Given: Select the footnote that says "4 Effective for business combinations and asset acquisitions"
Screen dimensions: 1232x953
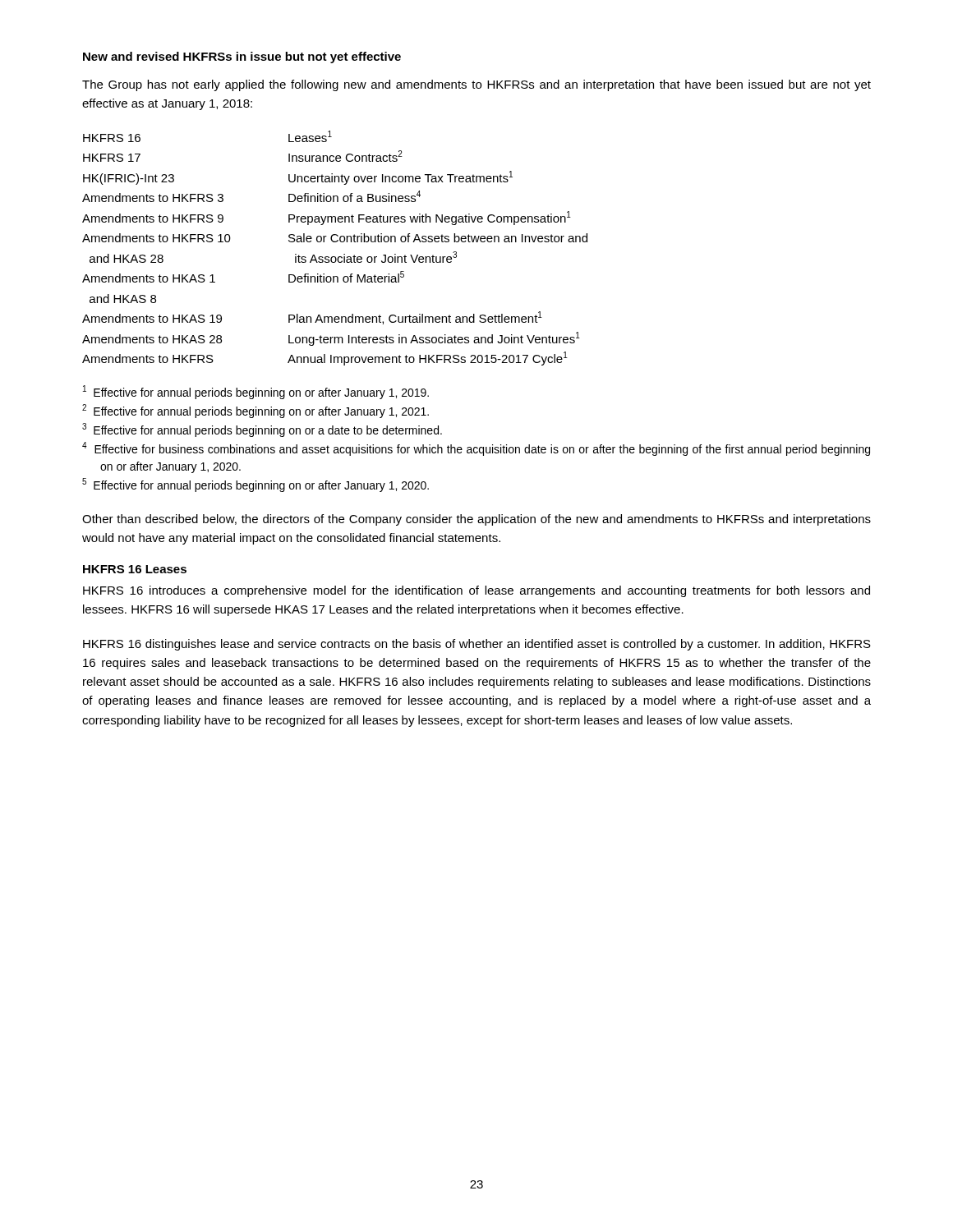Looking at the screenshot, I should click(x=476, y=457).
